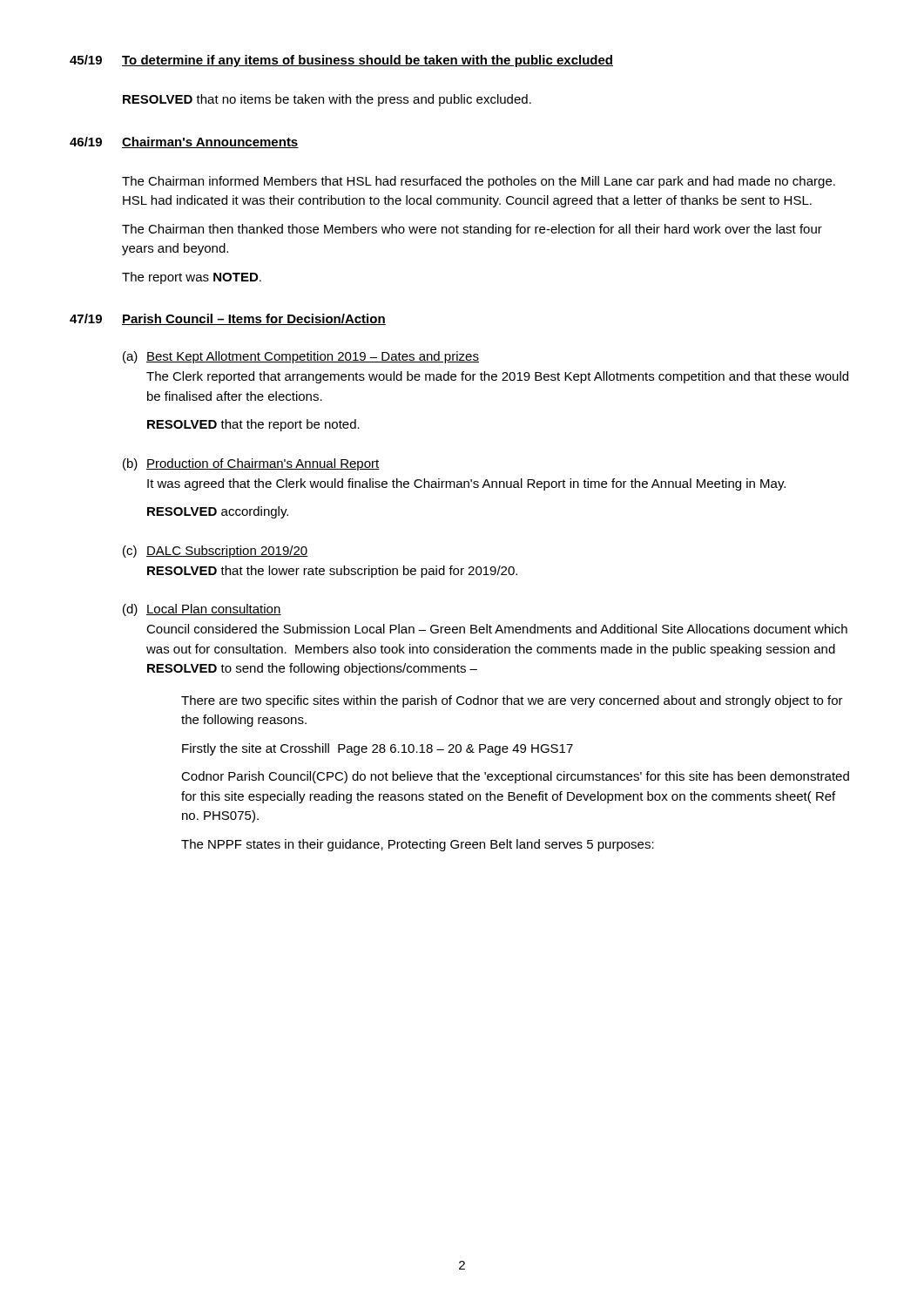Locate the text block containing "RESOLVED that no items be taken with"
The height and width of the screenshot is (1307, 924).
pos(327,99)
